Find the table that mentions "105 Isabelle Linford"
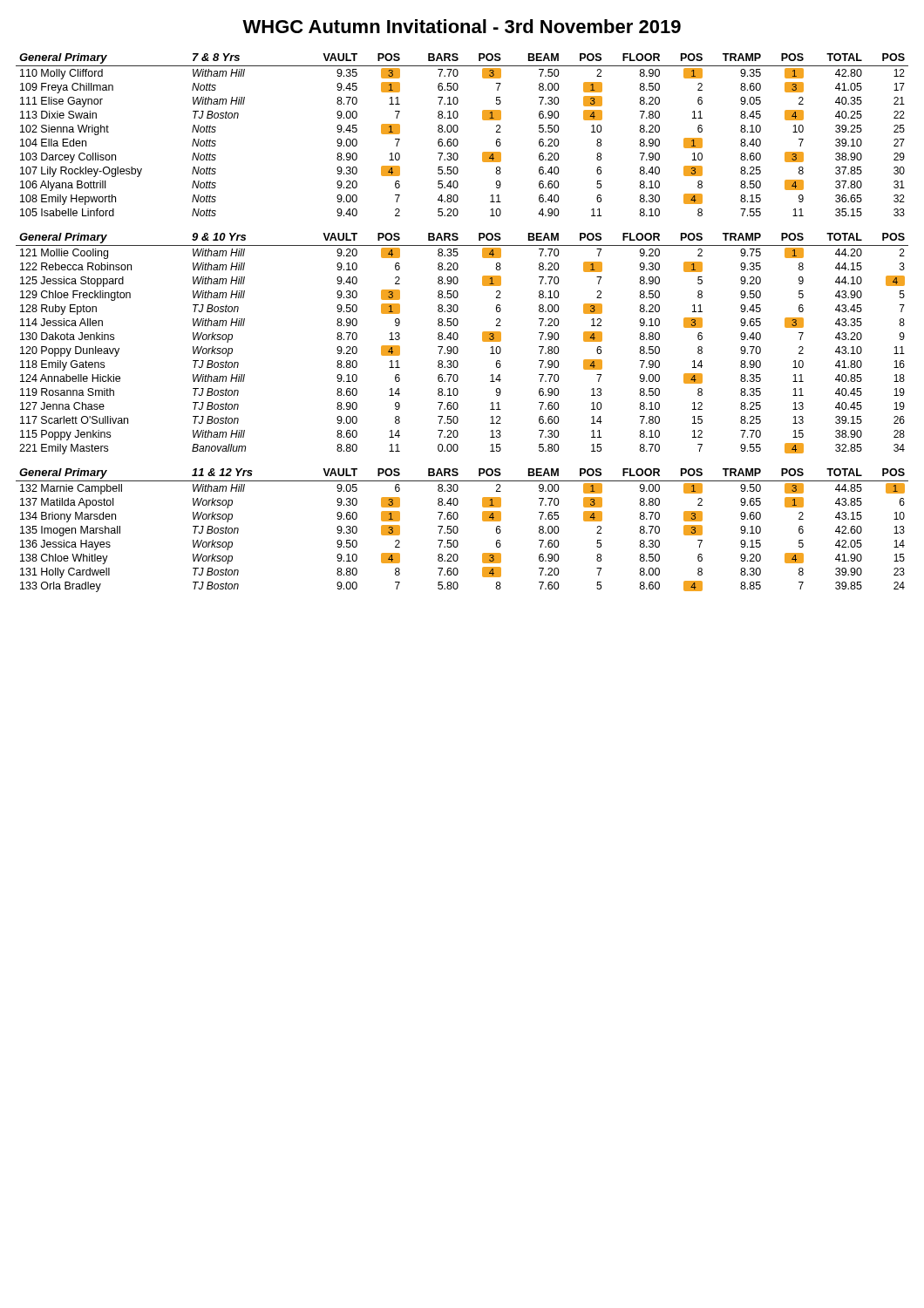 click(x=462, y=134)
